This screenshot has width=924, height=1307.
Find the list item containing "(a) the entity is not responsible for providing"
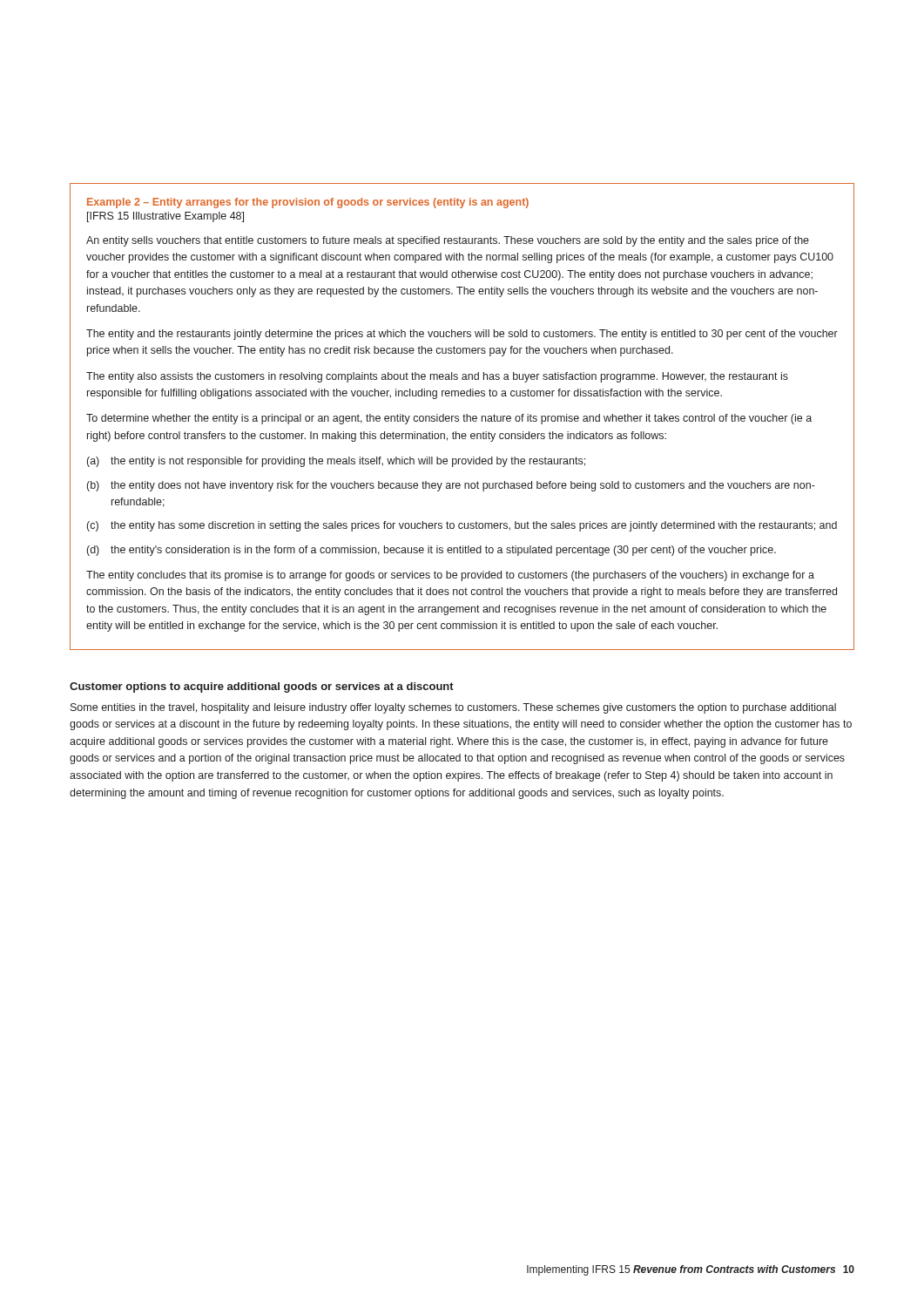point(462,462)
